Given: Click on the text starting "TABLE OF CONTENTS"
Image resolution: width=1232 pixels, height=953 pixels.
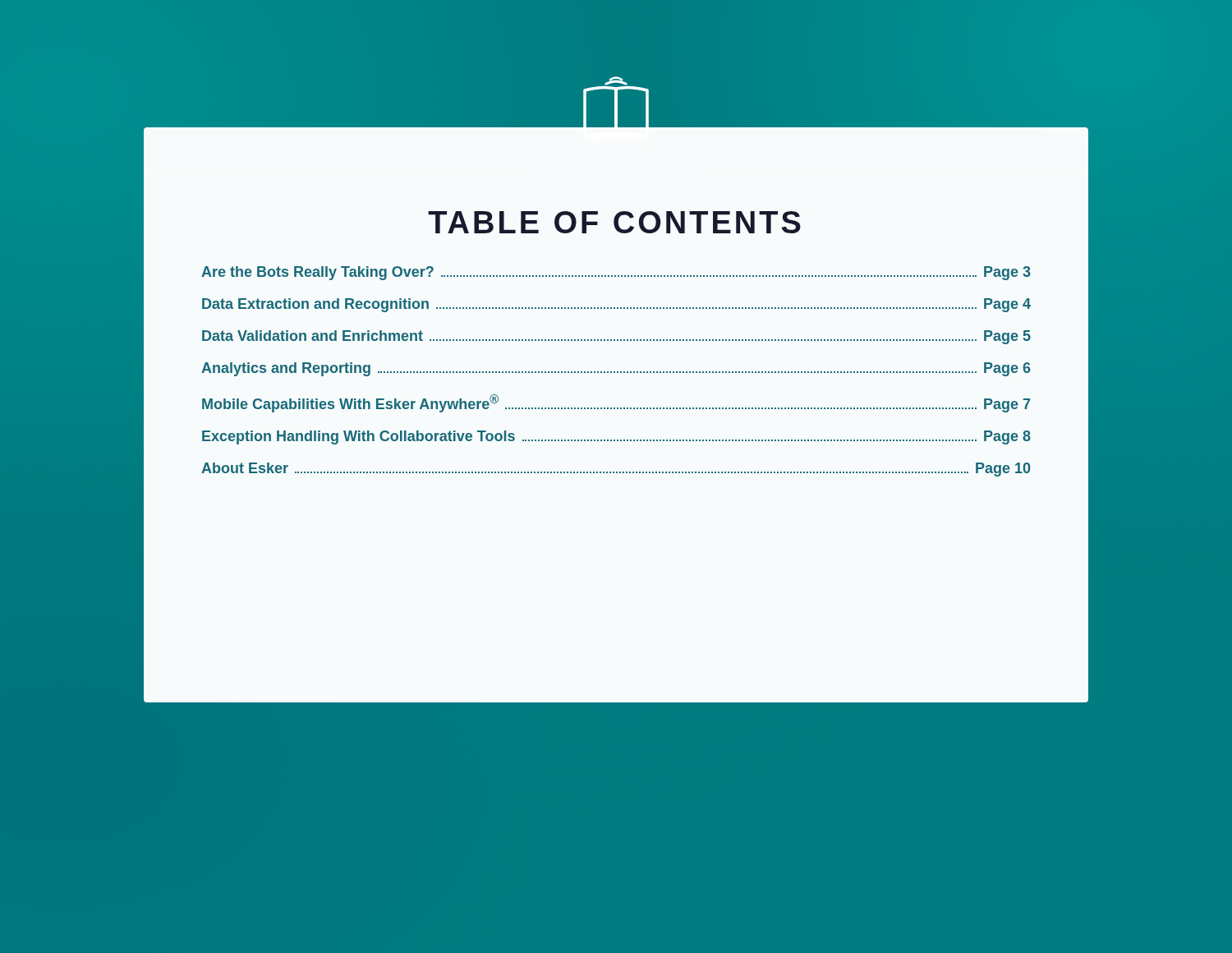Looking at the screenshot, I should point(616,223).
